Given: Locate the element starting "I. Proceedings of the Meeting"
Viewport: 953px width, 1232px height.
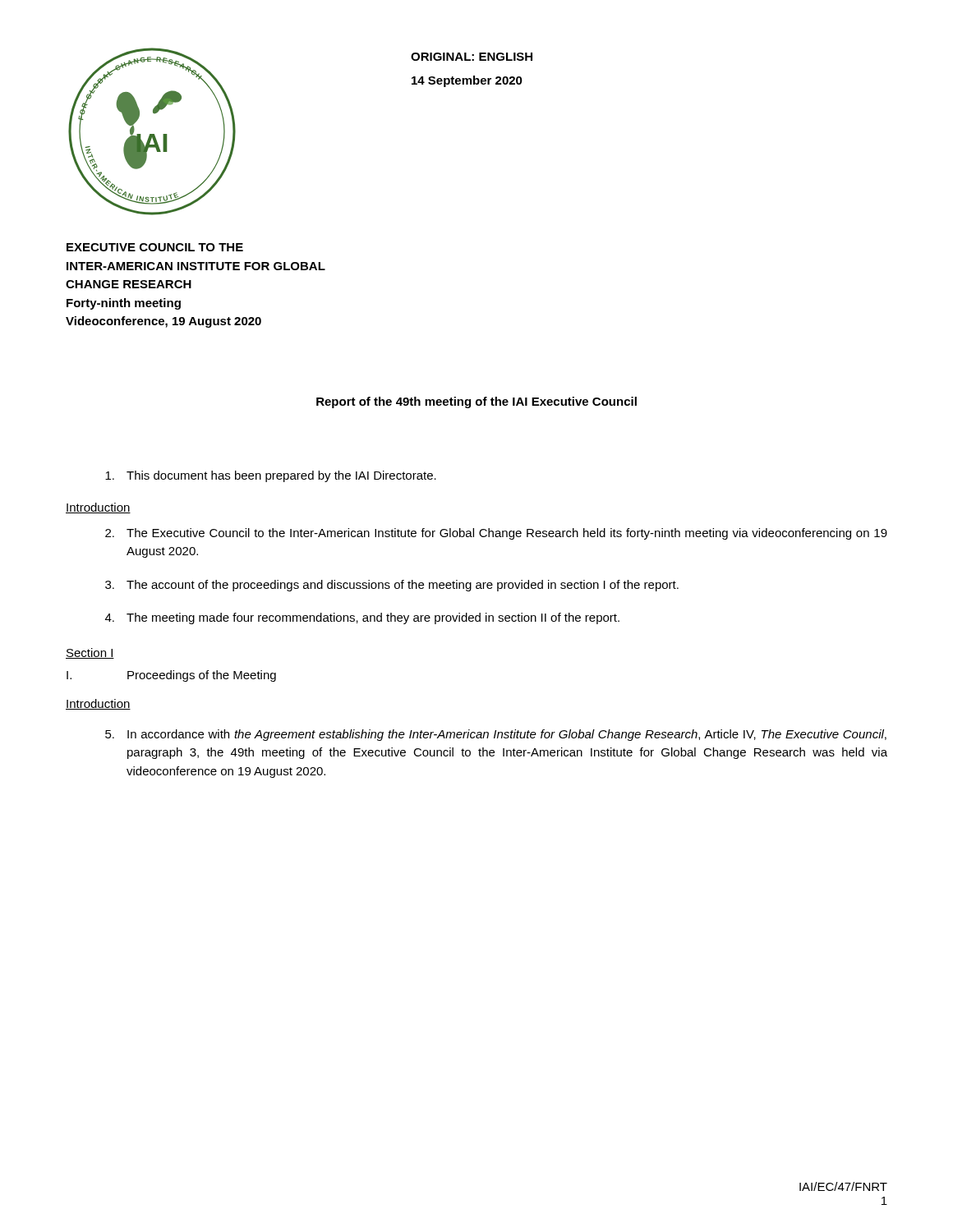Looking at the screenshot, I should click(171, 674).
